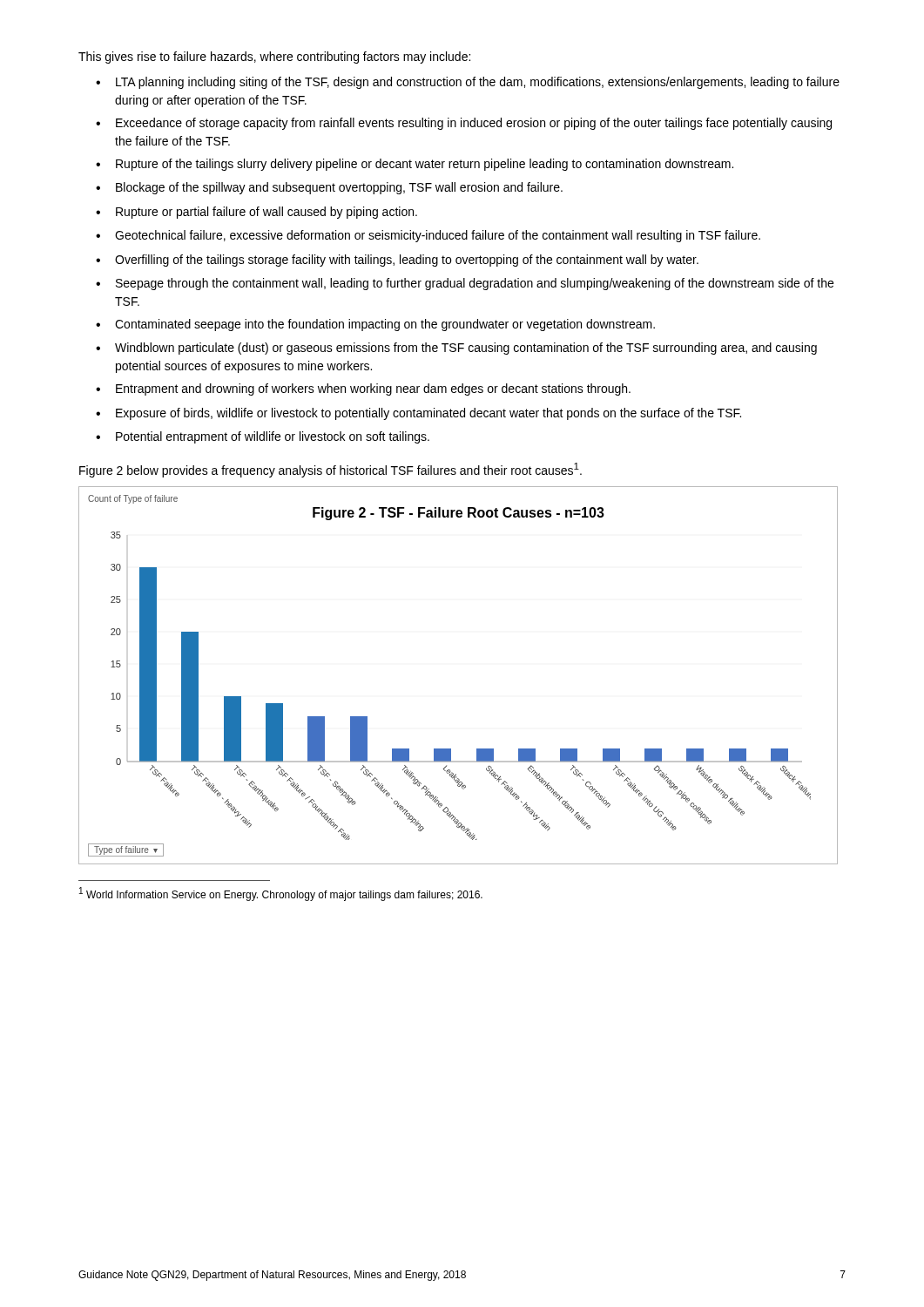Locate the list item containing "• Blockage of"

[462, 189]
